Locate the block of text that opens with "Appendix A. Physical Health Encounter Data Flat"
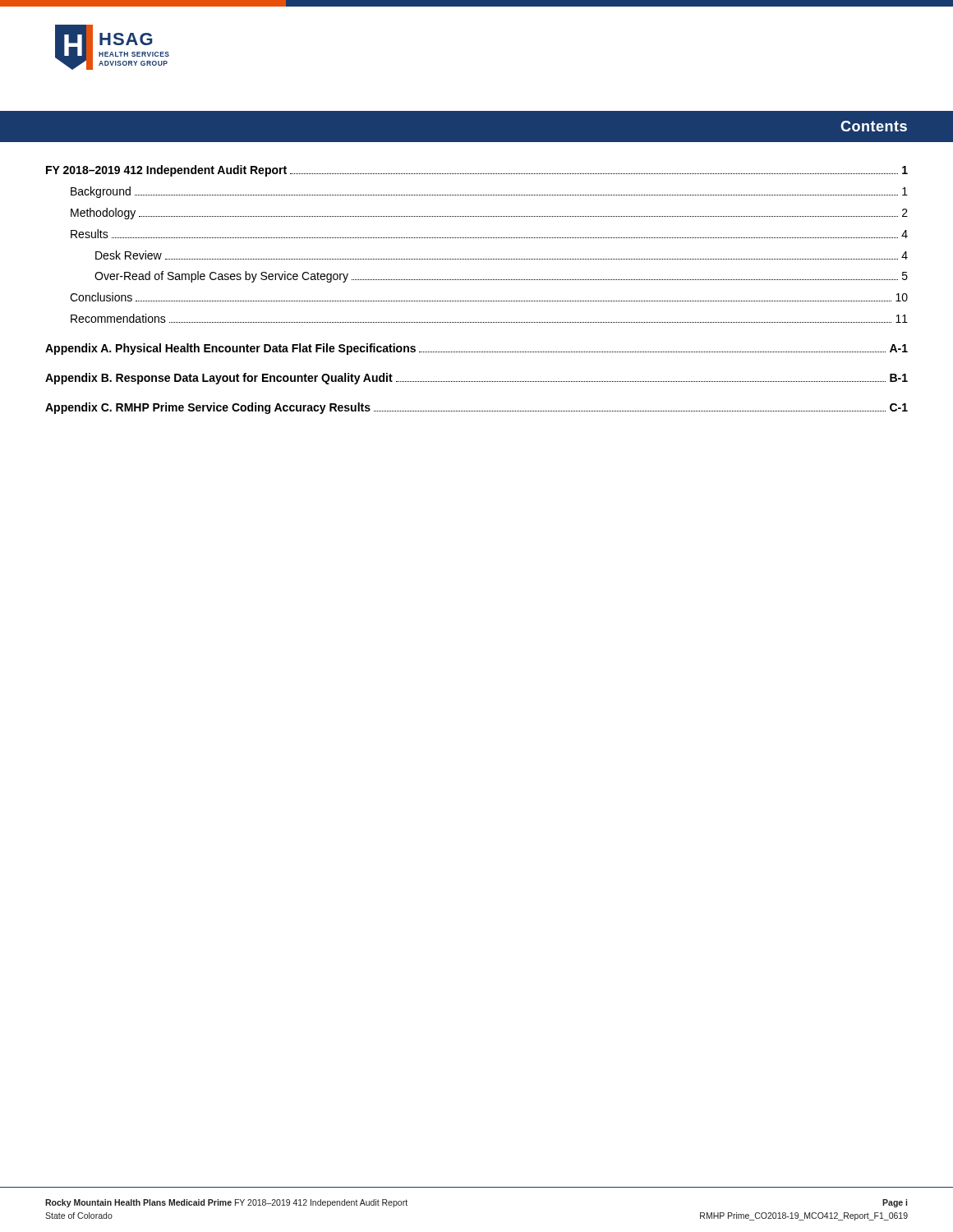The height and width of the screenshot is (1232, 953). (x=476, y=349)
